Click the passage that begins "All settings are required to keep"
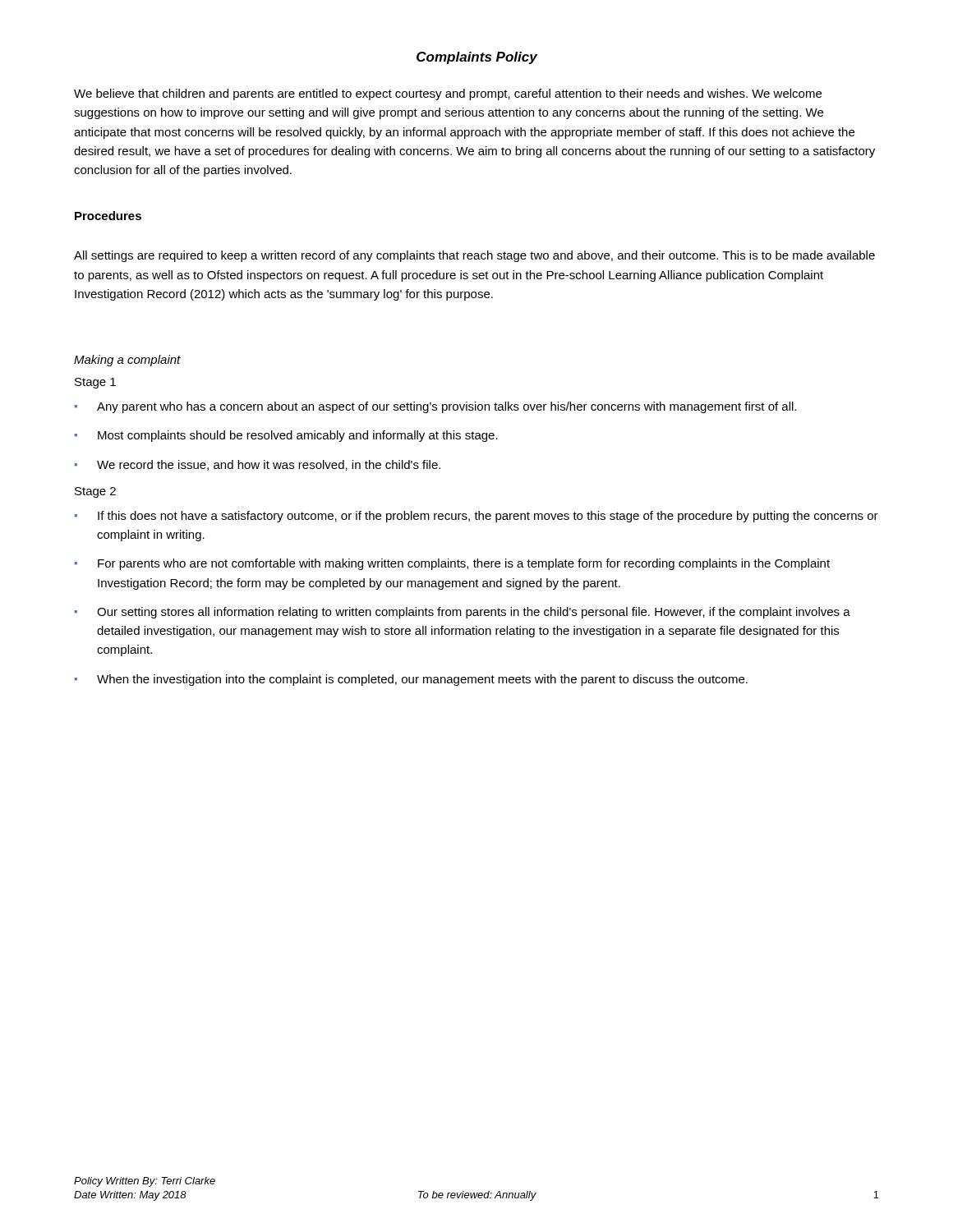 click(x=475, y=274)
